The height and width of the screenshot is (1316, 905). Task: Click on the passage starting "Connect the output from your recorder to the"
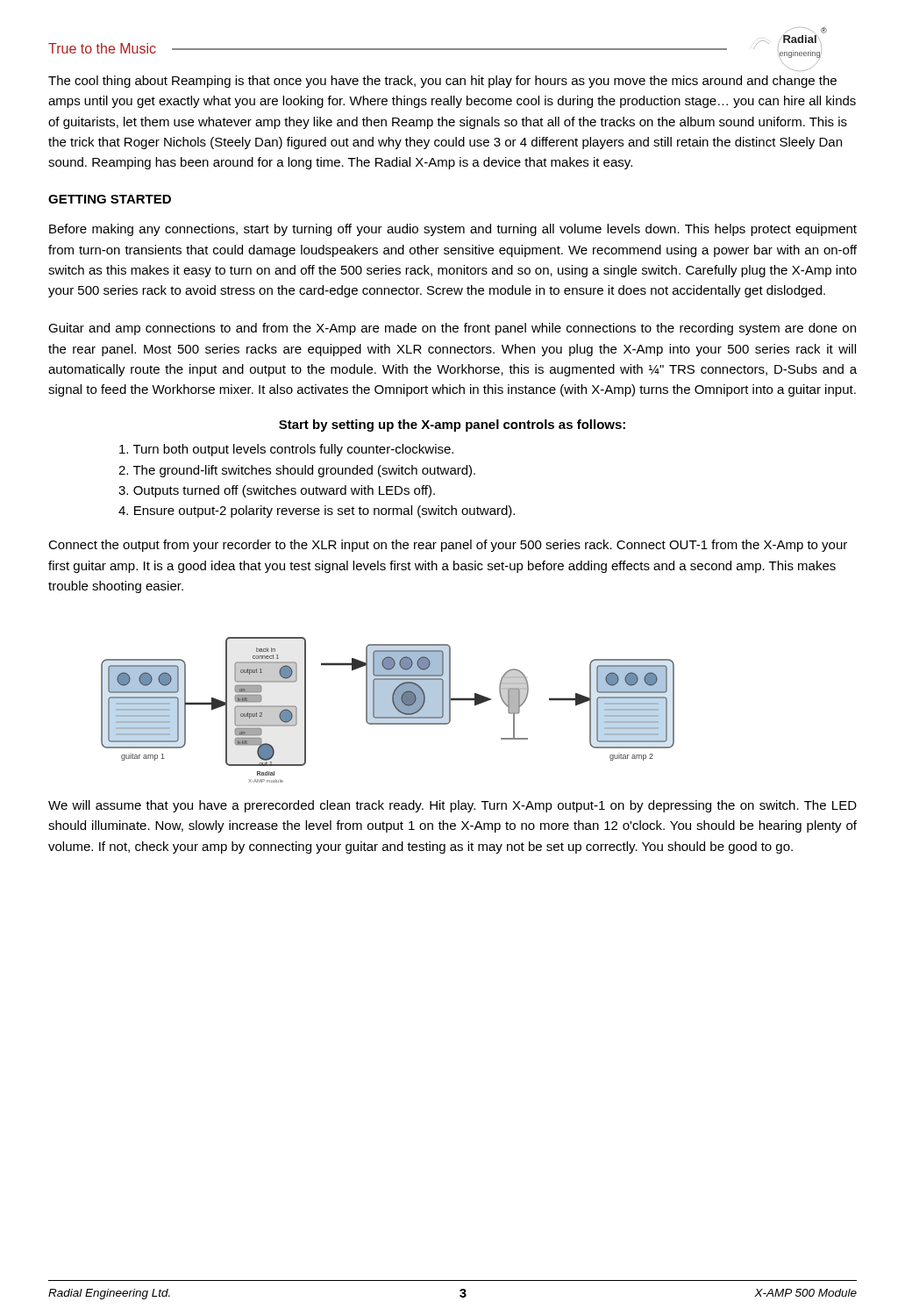[448, 565]
